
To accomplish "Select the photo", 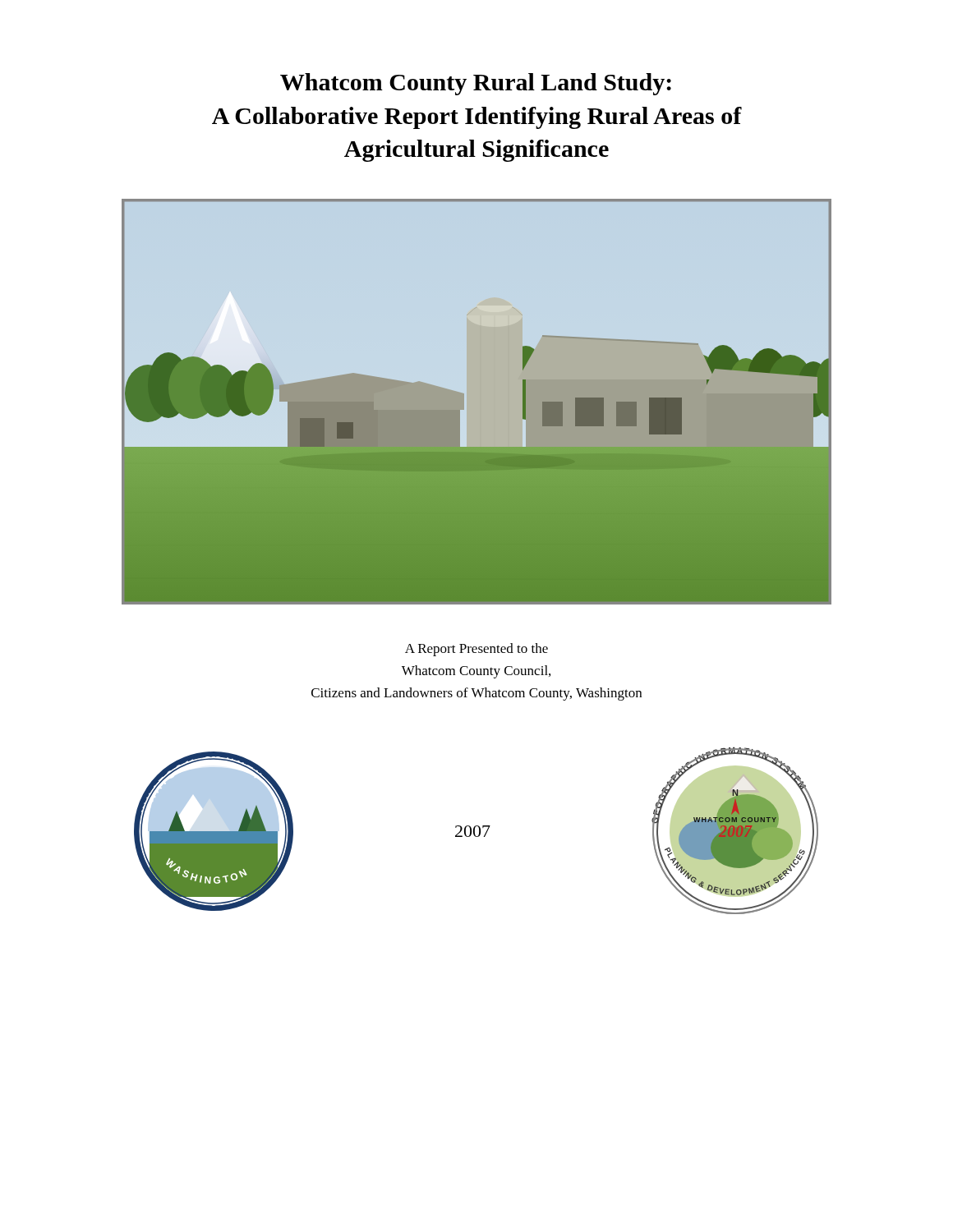I will [x=476, y=401].
